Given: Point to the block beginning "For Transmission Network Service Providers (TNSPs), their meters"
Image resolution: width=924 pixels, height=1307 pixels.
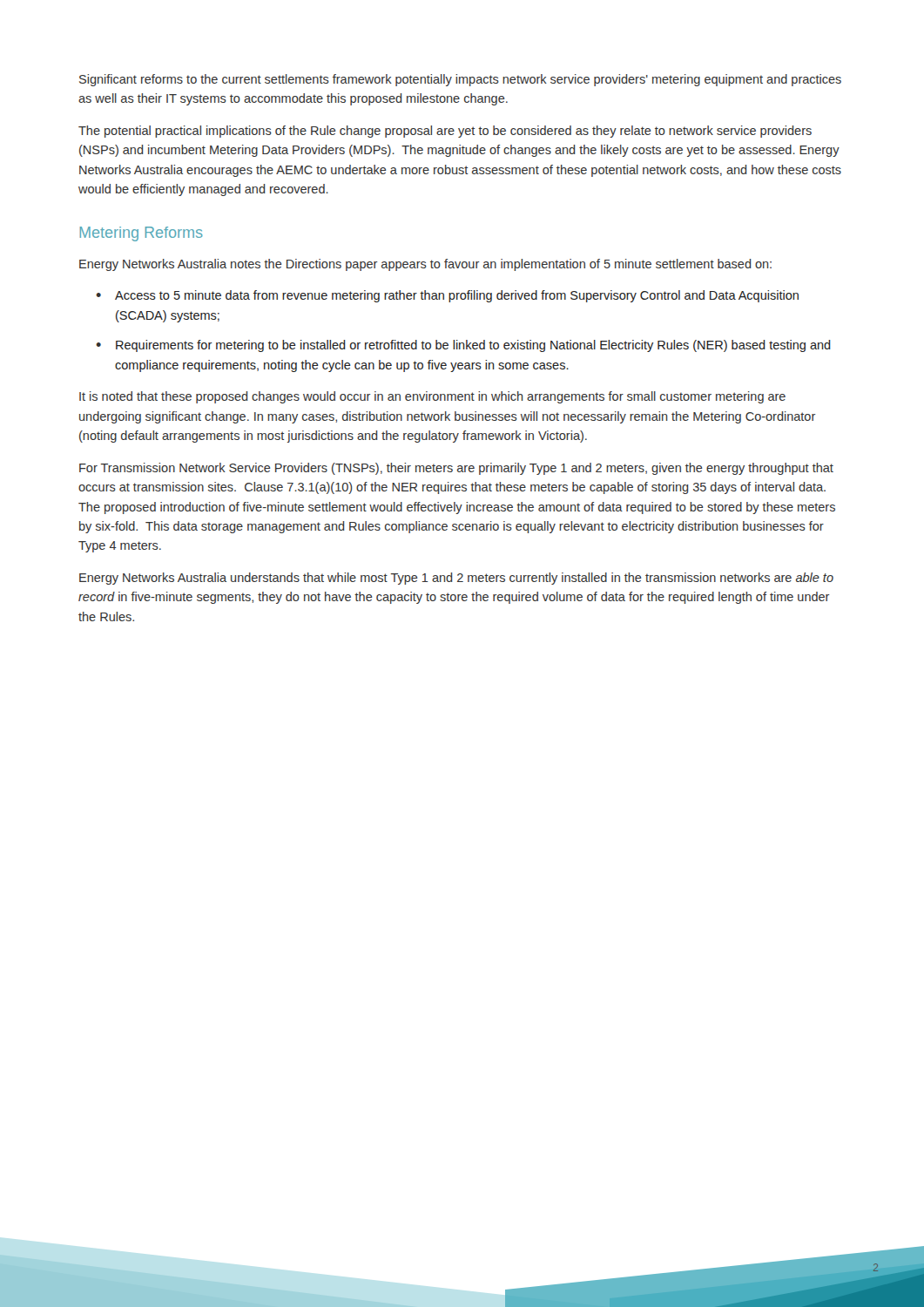Looking at the screenshot, I should [x=457, y=507].
